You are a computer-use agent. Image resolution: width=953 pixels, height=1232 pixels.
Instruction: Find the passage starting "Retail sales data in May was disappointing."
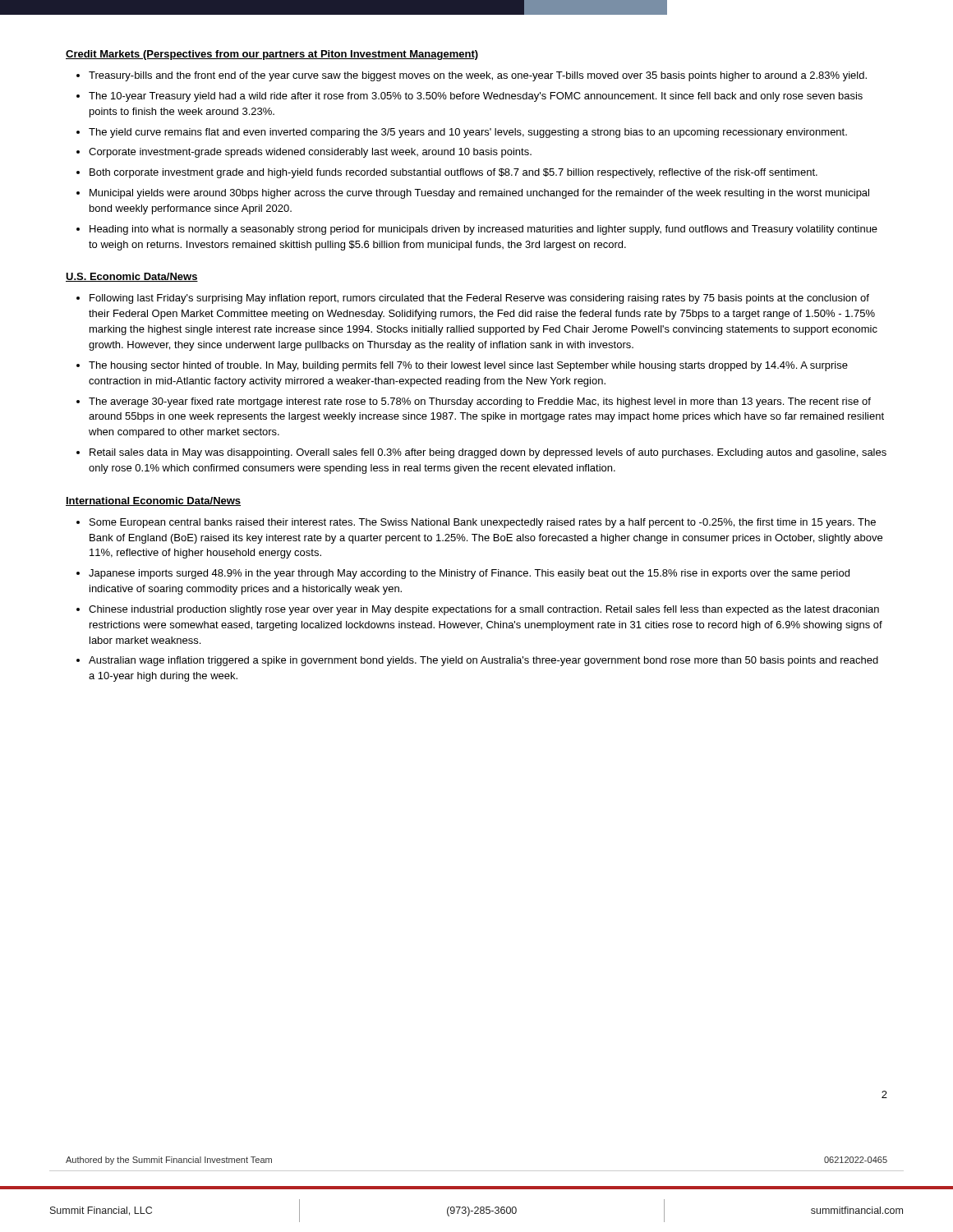[488, 460]
